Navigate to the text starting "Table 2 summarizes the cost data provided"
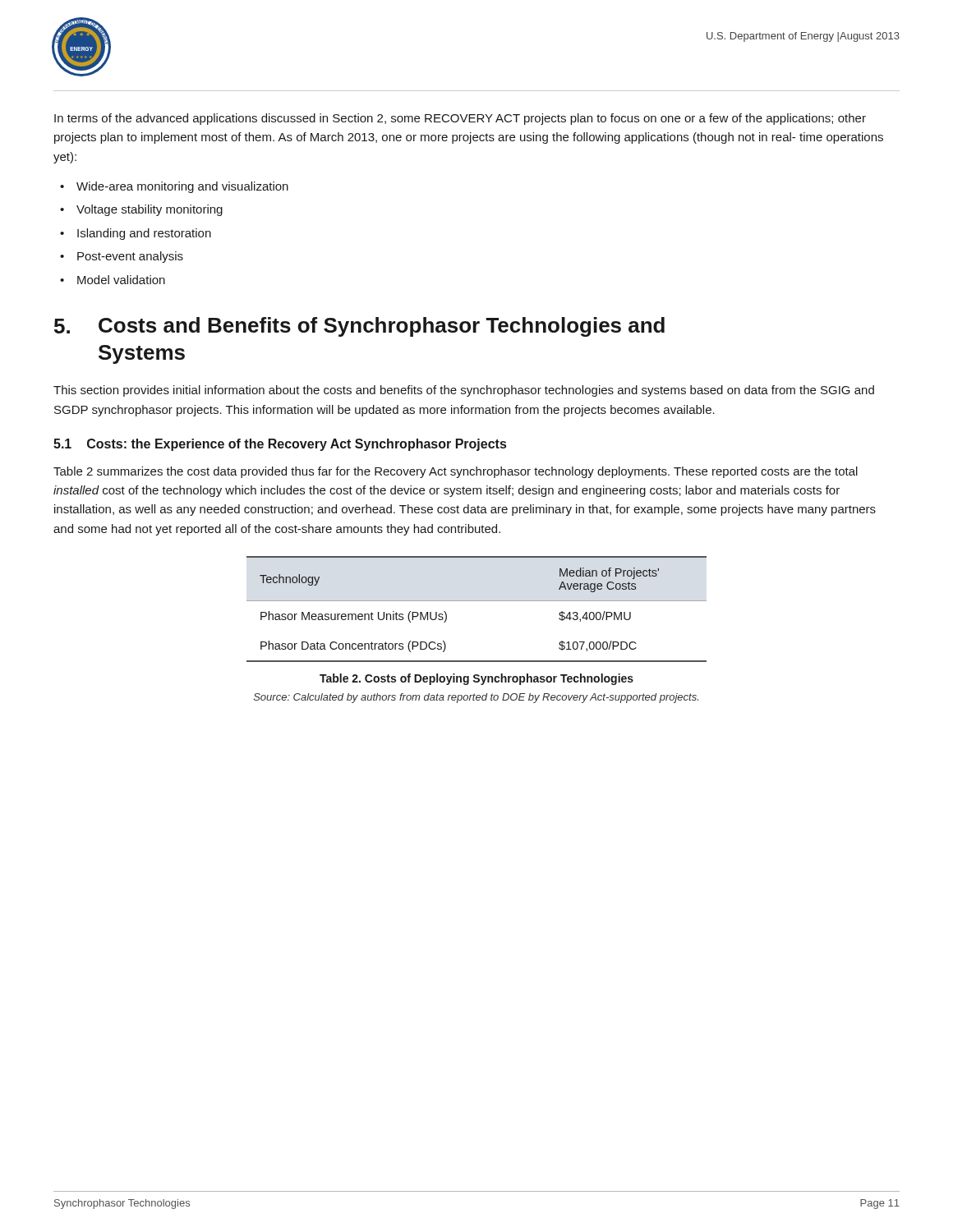 tap(465, 499)
